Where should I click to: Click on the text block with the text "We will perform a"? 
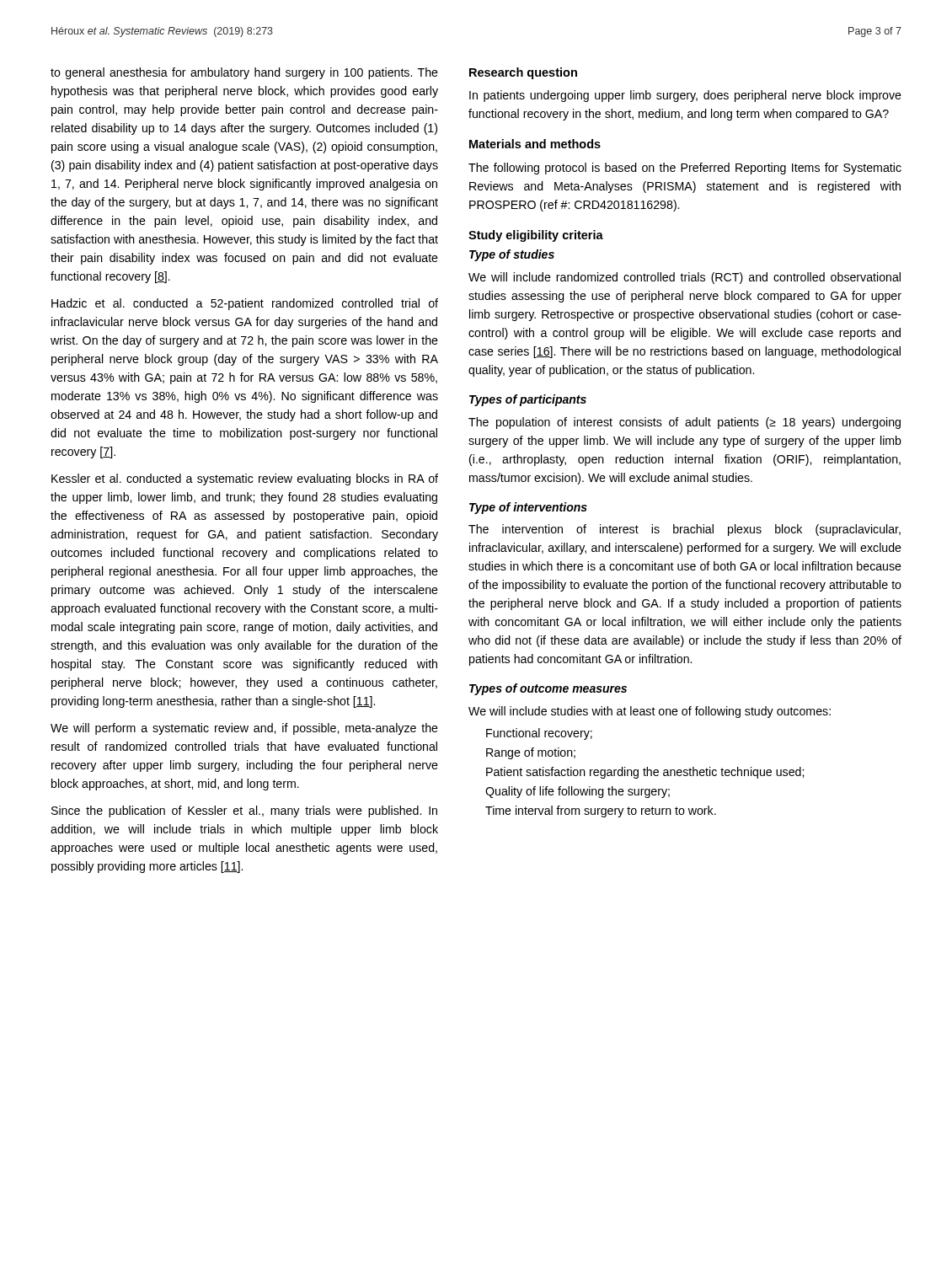click(244, 756)
